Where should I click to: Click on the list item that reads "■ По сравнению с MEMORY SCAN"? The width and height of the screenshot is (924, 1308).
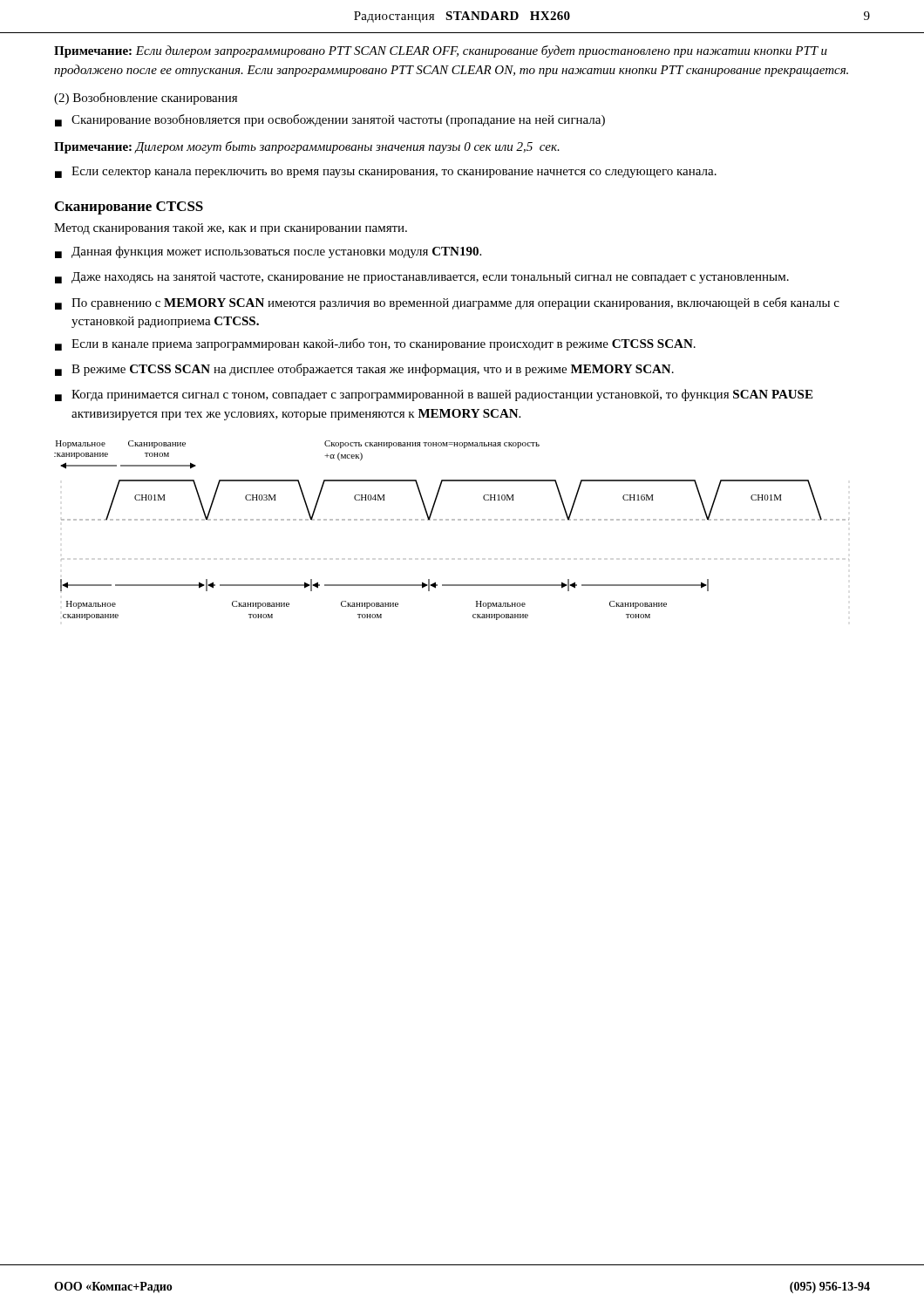(x=462, y=312)
